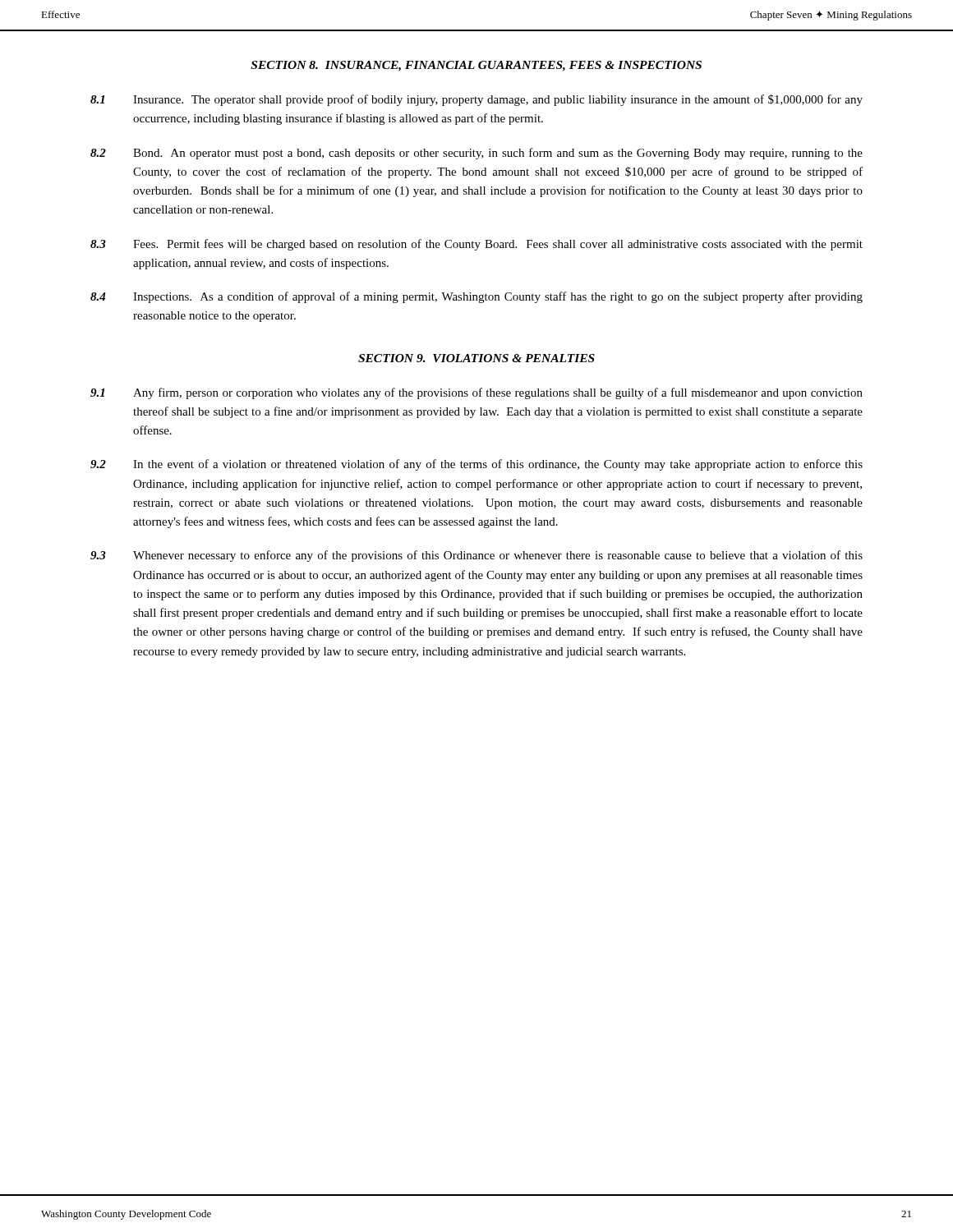Navigate to the block starting "9.3 Whenever necessary to enforce any of"
The image size is (953, 1232).
(x=476, y=604)
